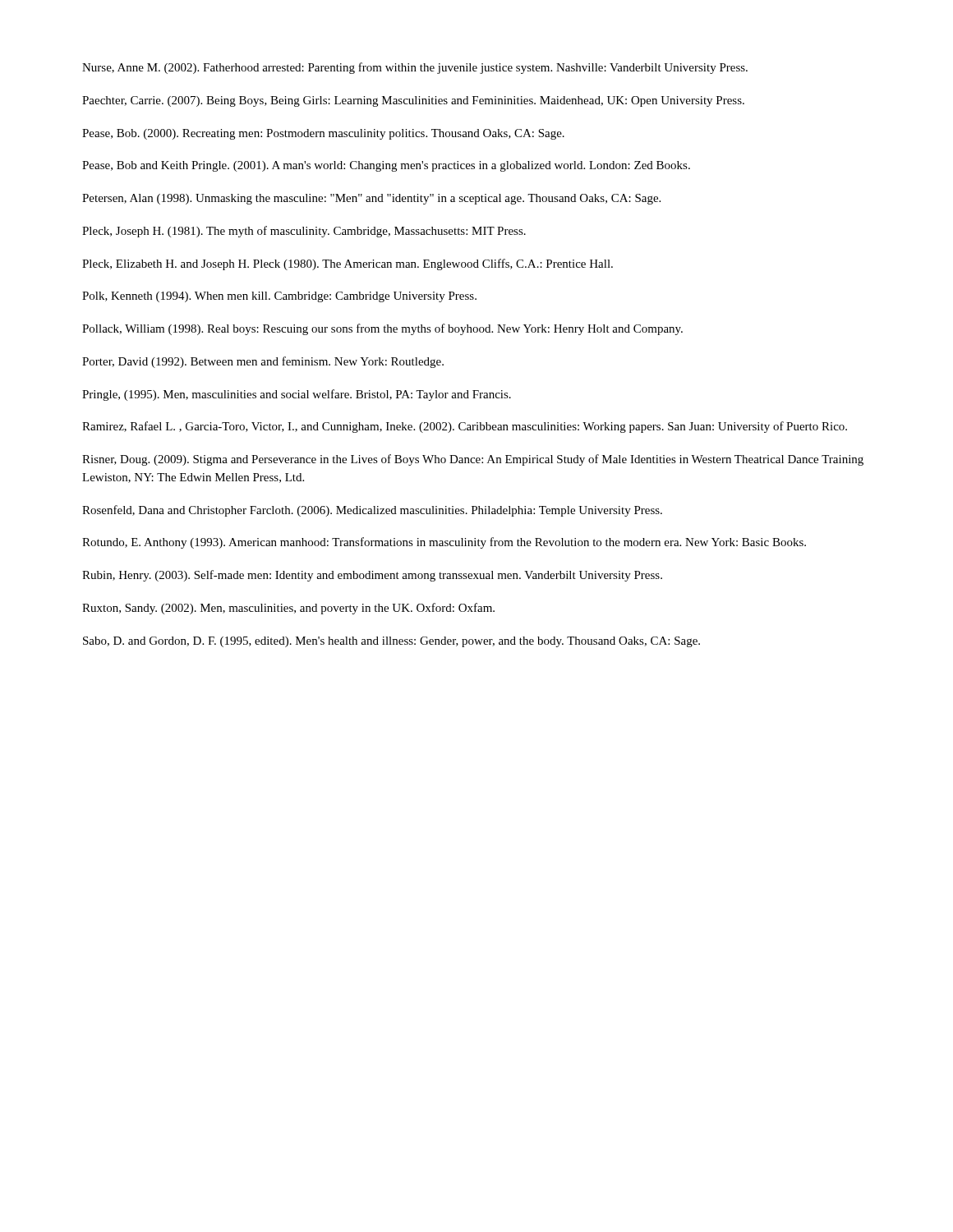The image size is (953, 1232).
Task: Click on the list item that says "Risner, Doug. (2009)."
Action: tap(473, 468)
